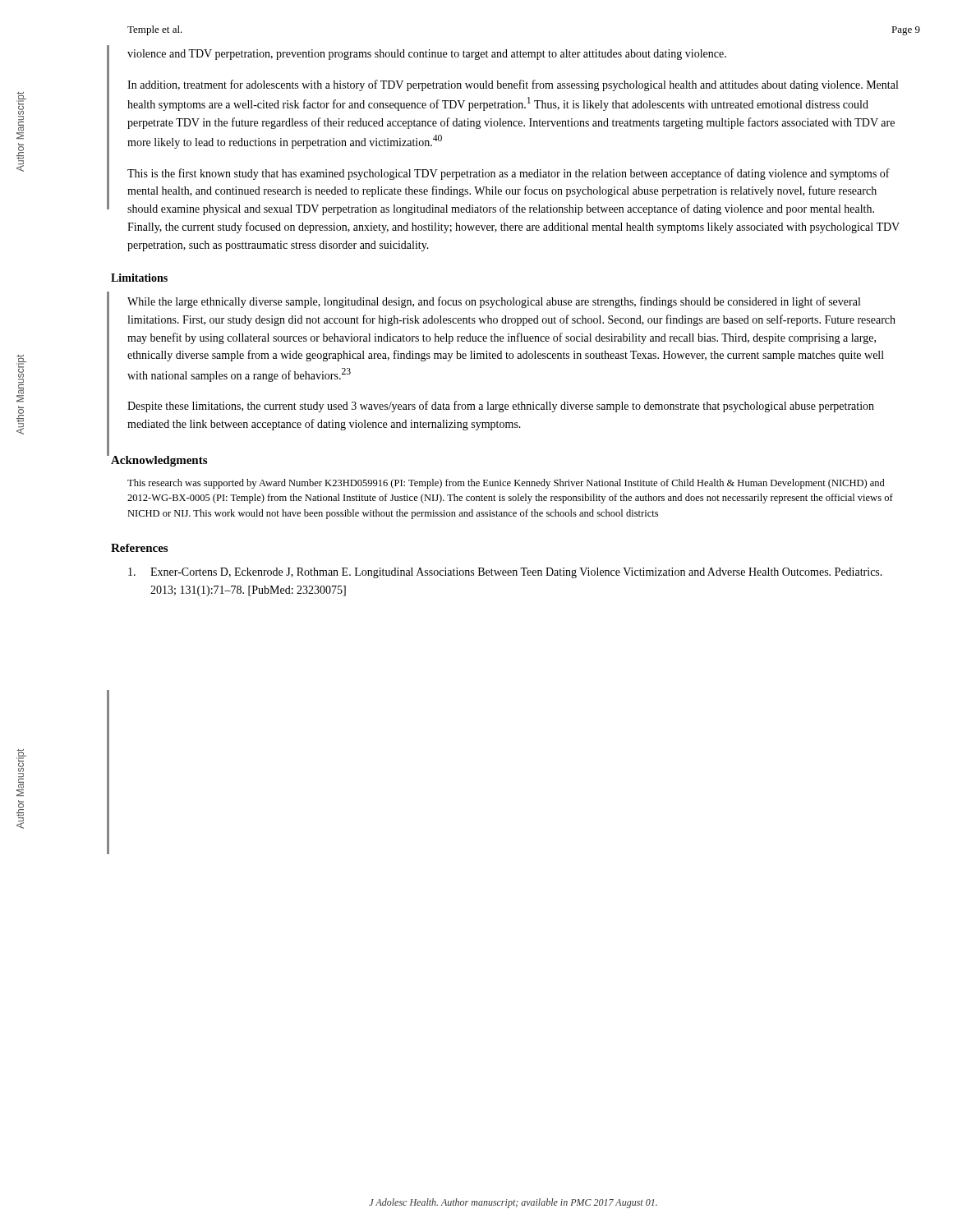
Task: Where is the passage that starts "This is the first known"?
Action: click(513, 209)
